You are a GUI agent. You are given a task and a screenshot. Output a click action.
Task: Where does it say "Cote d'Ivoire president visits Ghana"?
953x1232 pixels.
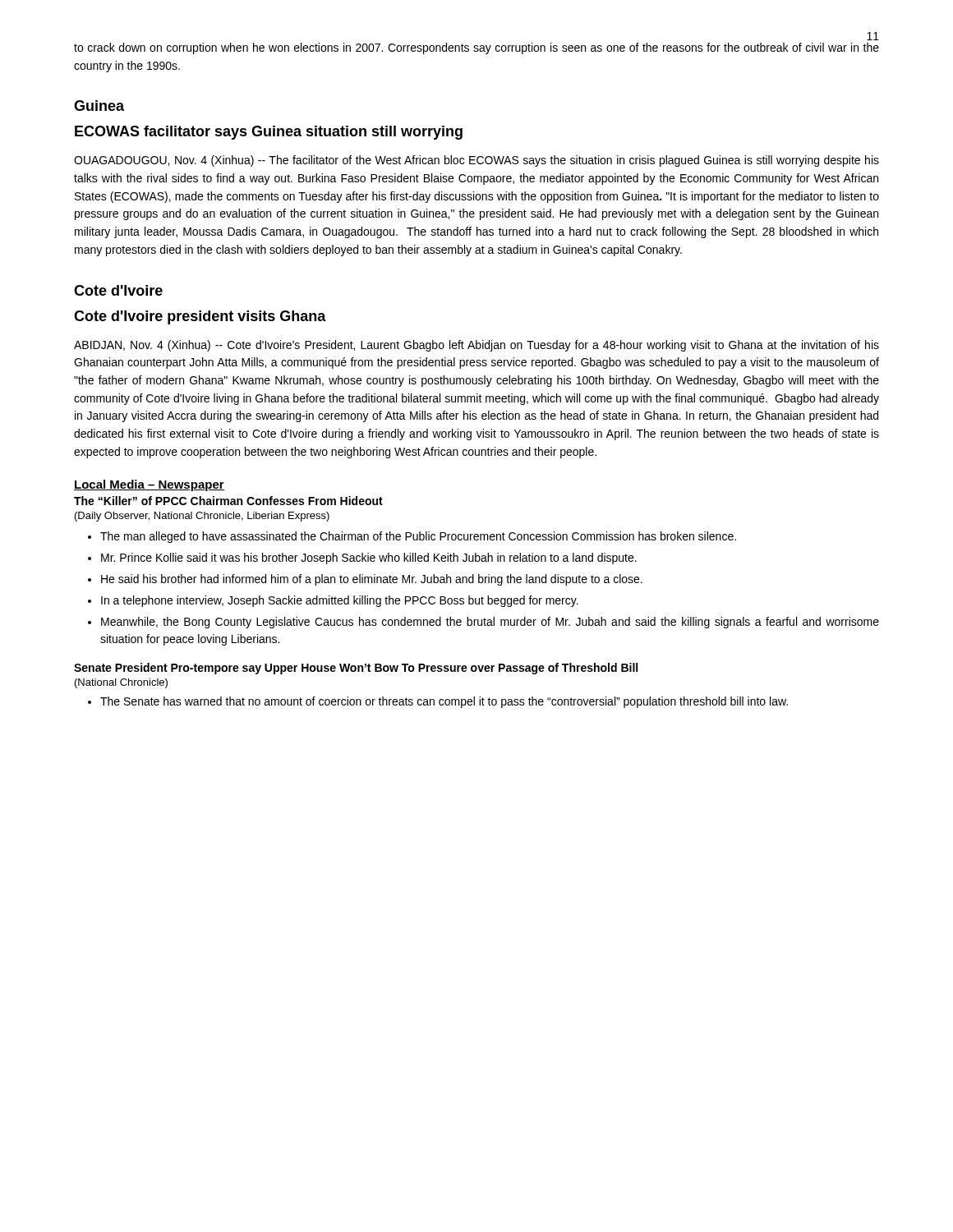pyautogui.click(x=200, y=316)
